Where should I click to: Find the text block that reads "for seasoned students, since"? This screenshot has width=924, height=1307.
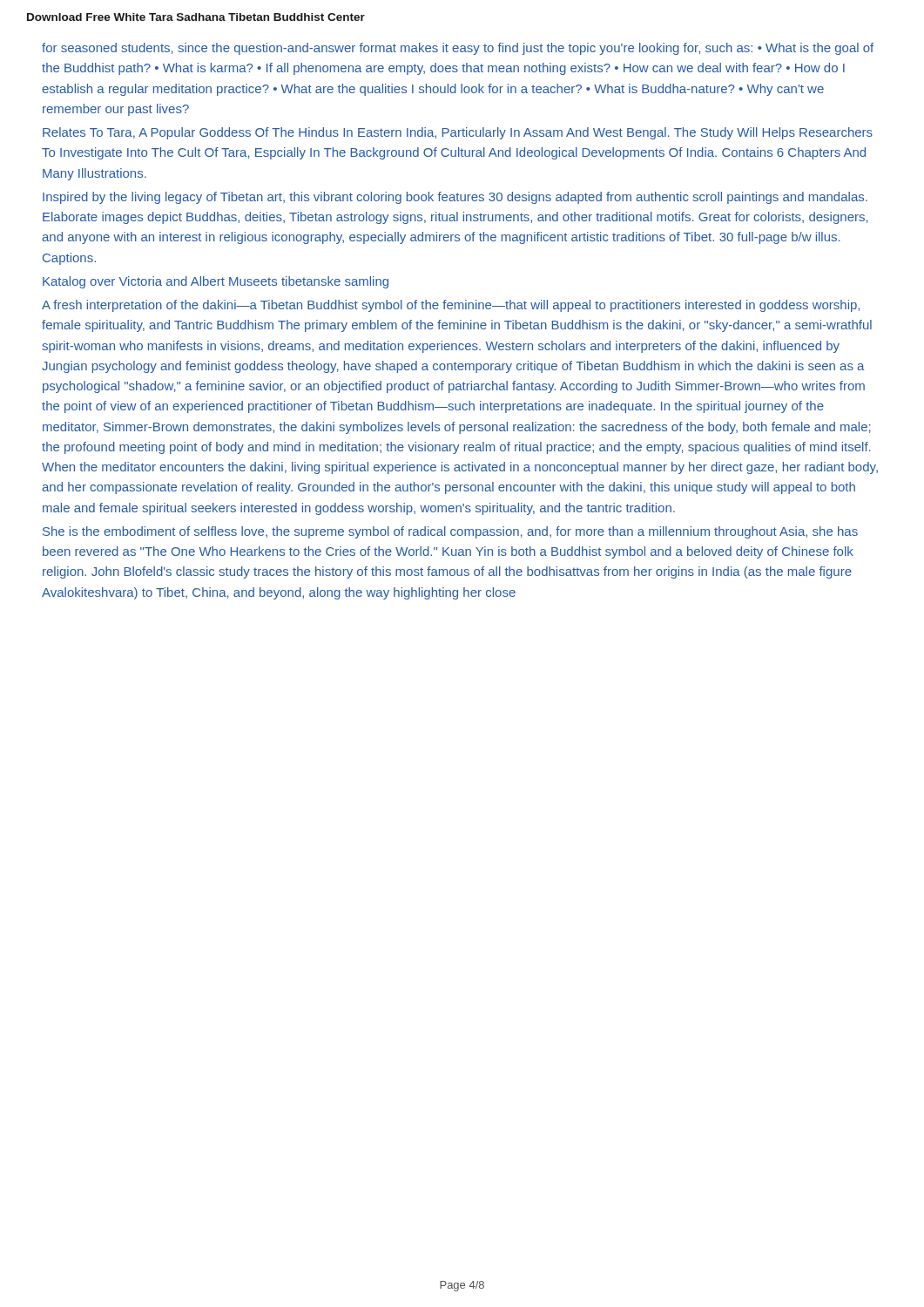(x=458, y=78)
